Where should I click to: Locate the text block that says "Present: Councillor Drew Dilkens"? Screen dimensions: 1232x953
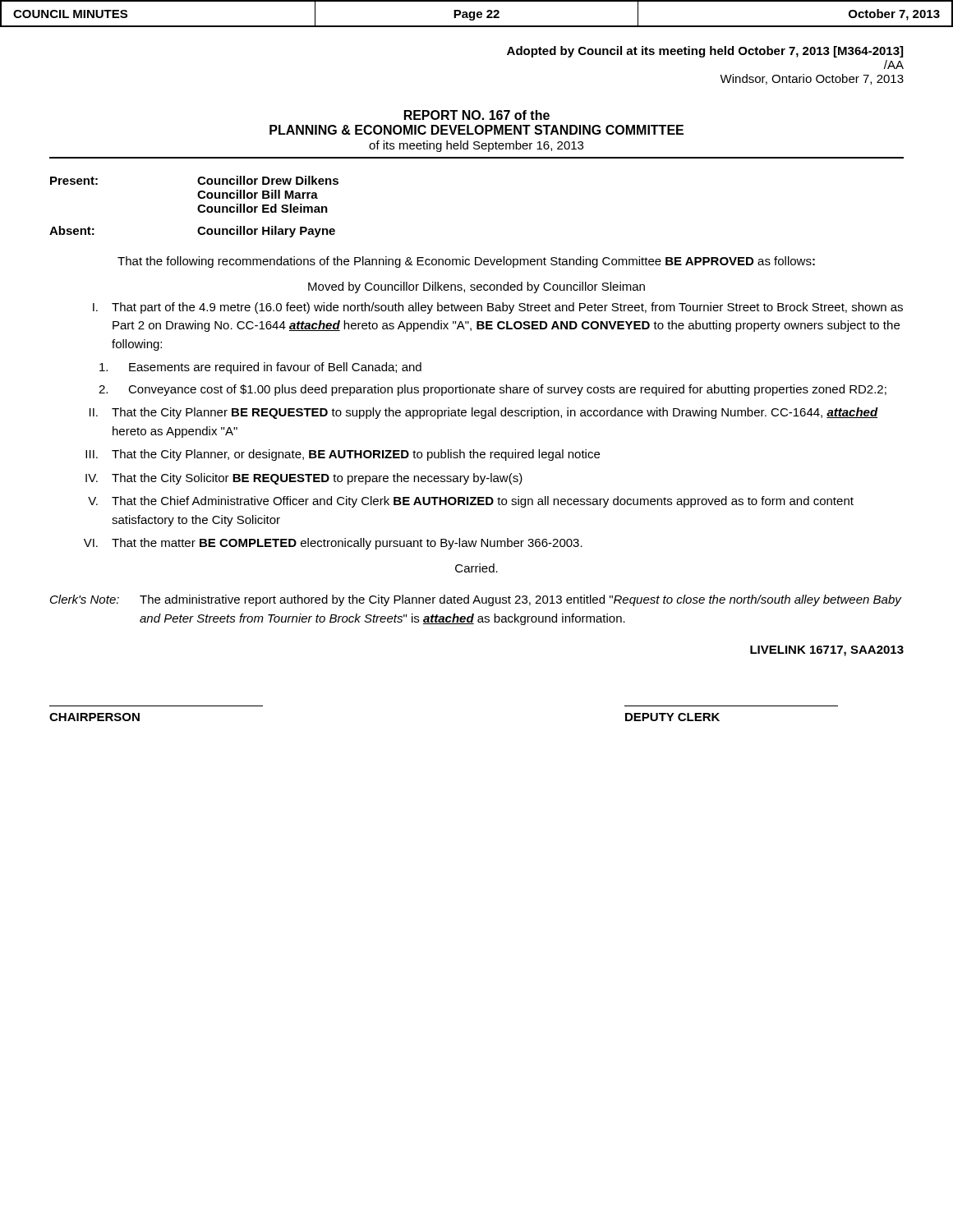(194, 194)
